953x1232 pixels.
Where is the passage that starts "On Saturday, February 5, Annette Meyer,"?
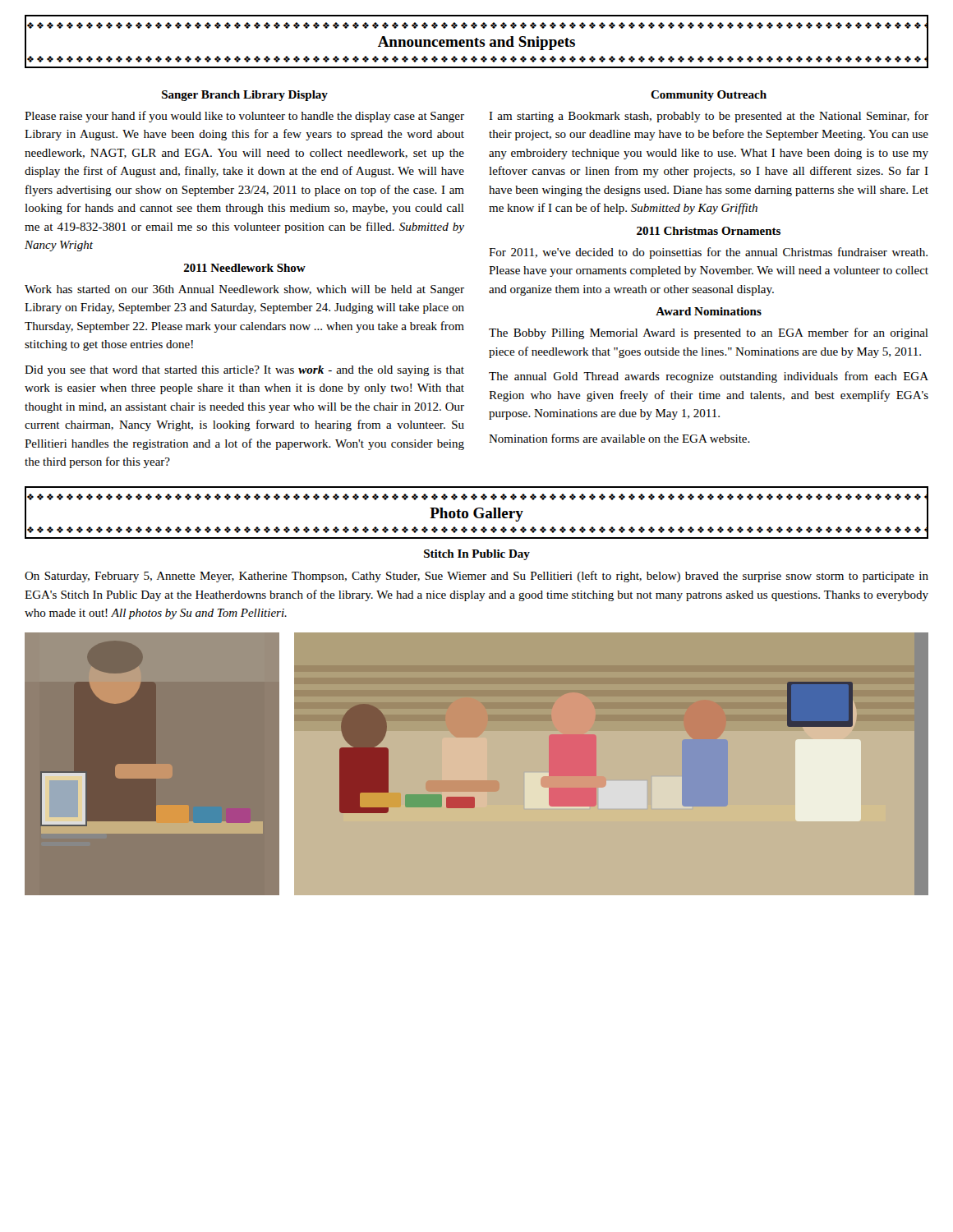476,595
